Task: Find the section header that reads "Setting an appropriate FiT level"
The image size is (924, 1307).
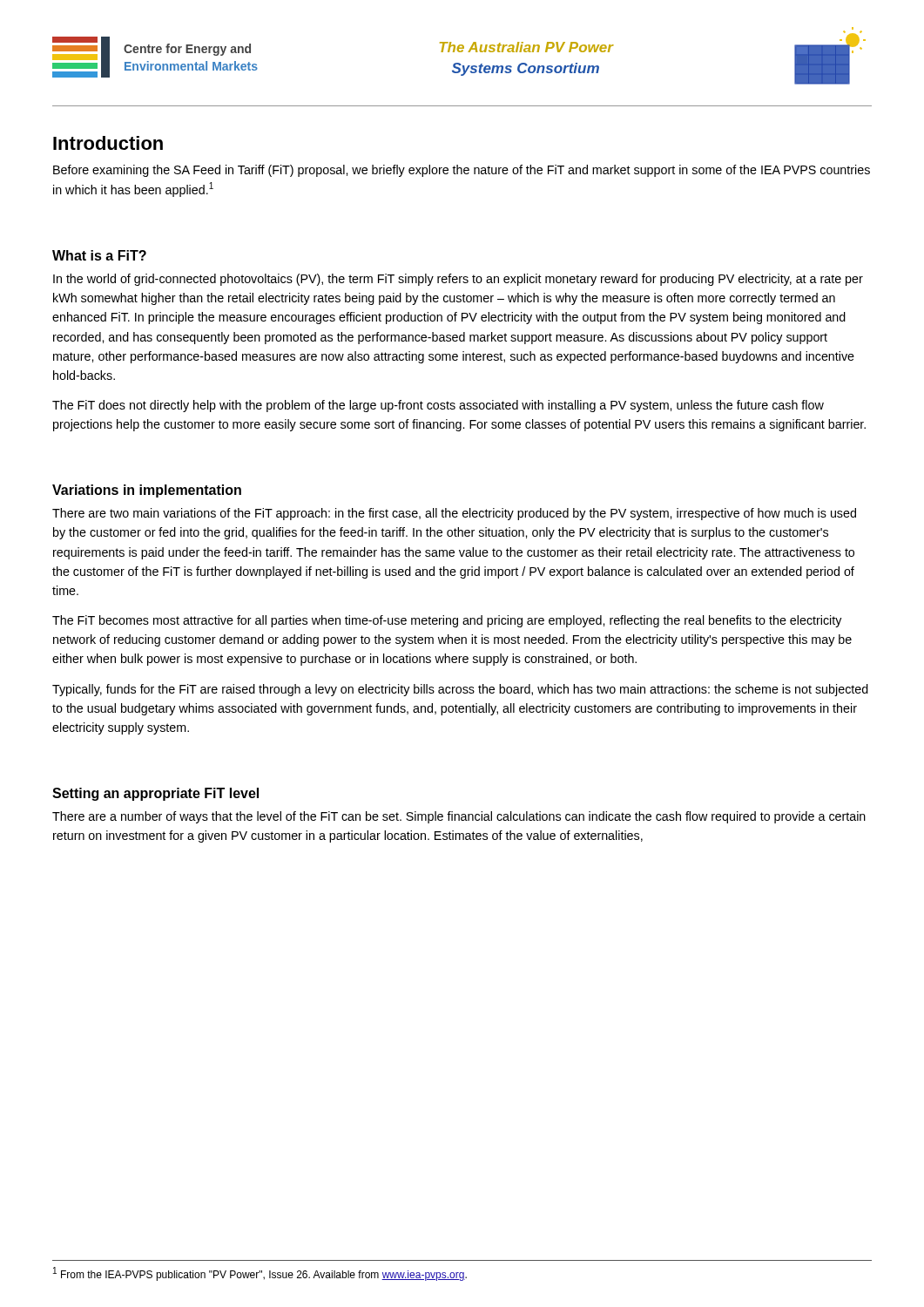Action: [156, 793]
